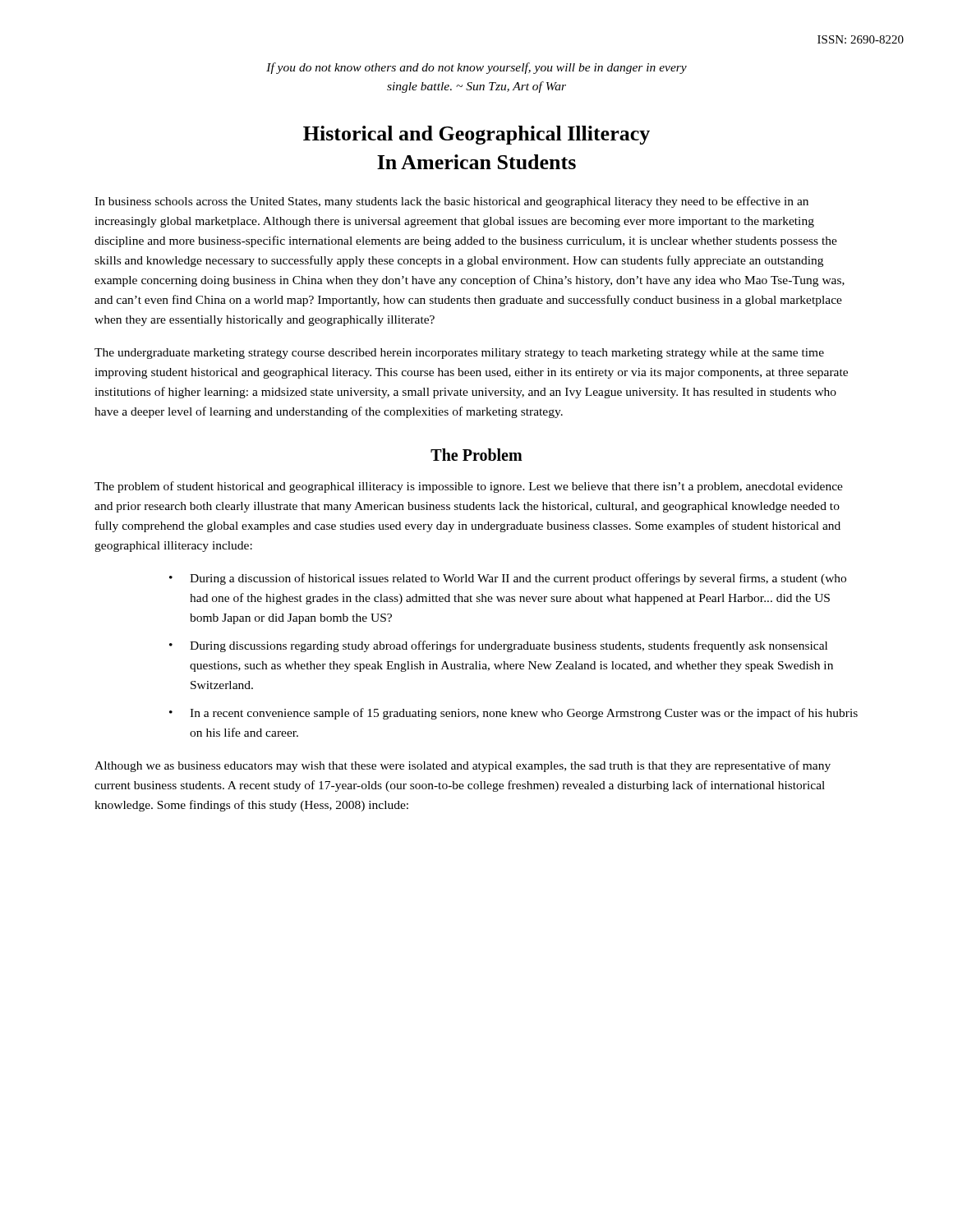Navigate to the element starting "The Problem"
Viewport: 953px width, 1232px height.
(476, 455)
